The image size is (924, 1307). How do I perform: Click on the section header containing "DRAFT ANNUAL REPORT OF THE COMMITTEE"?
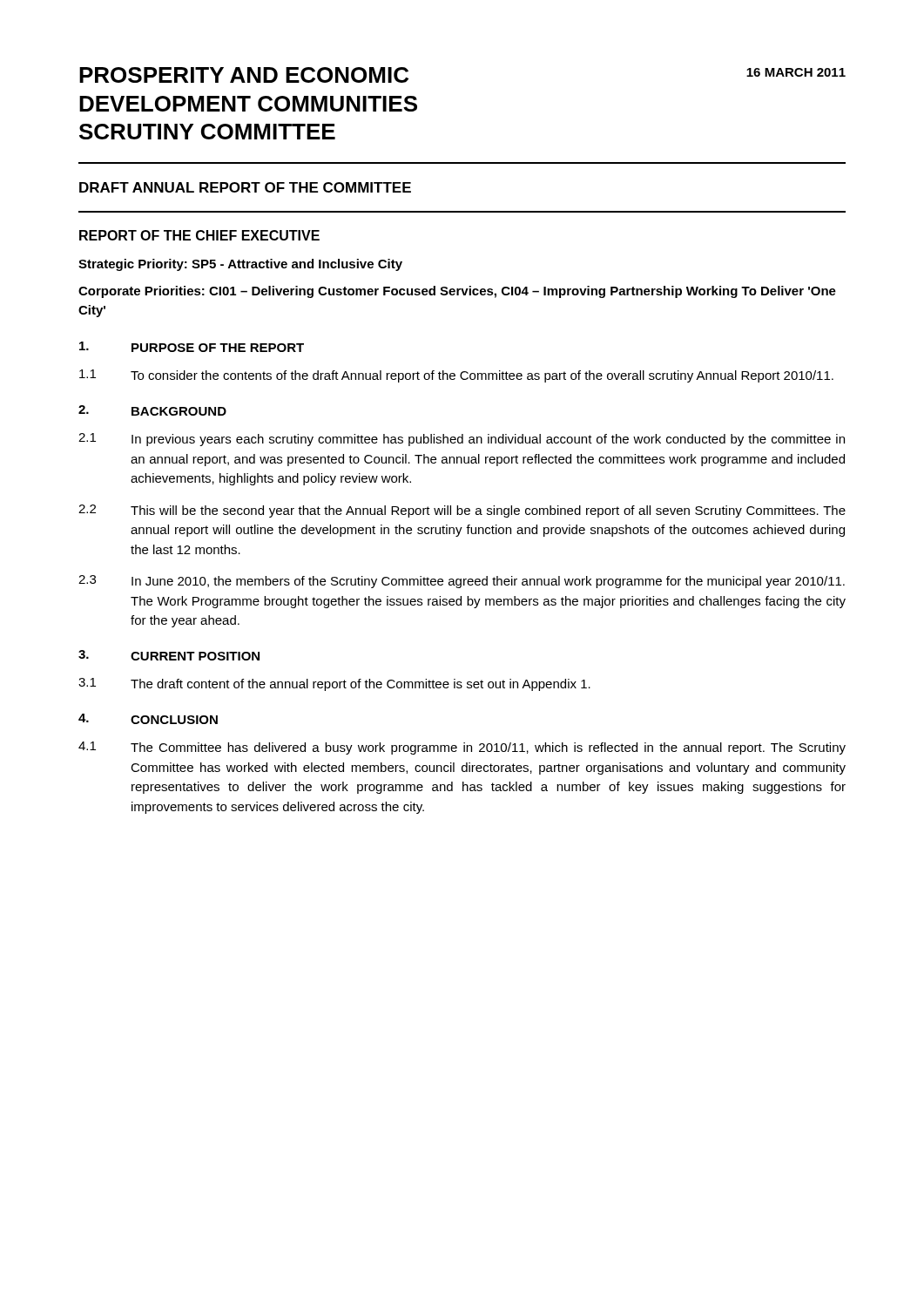point(245,187)
